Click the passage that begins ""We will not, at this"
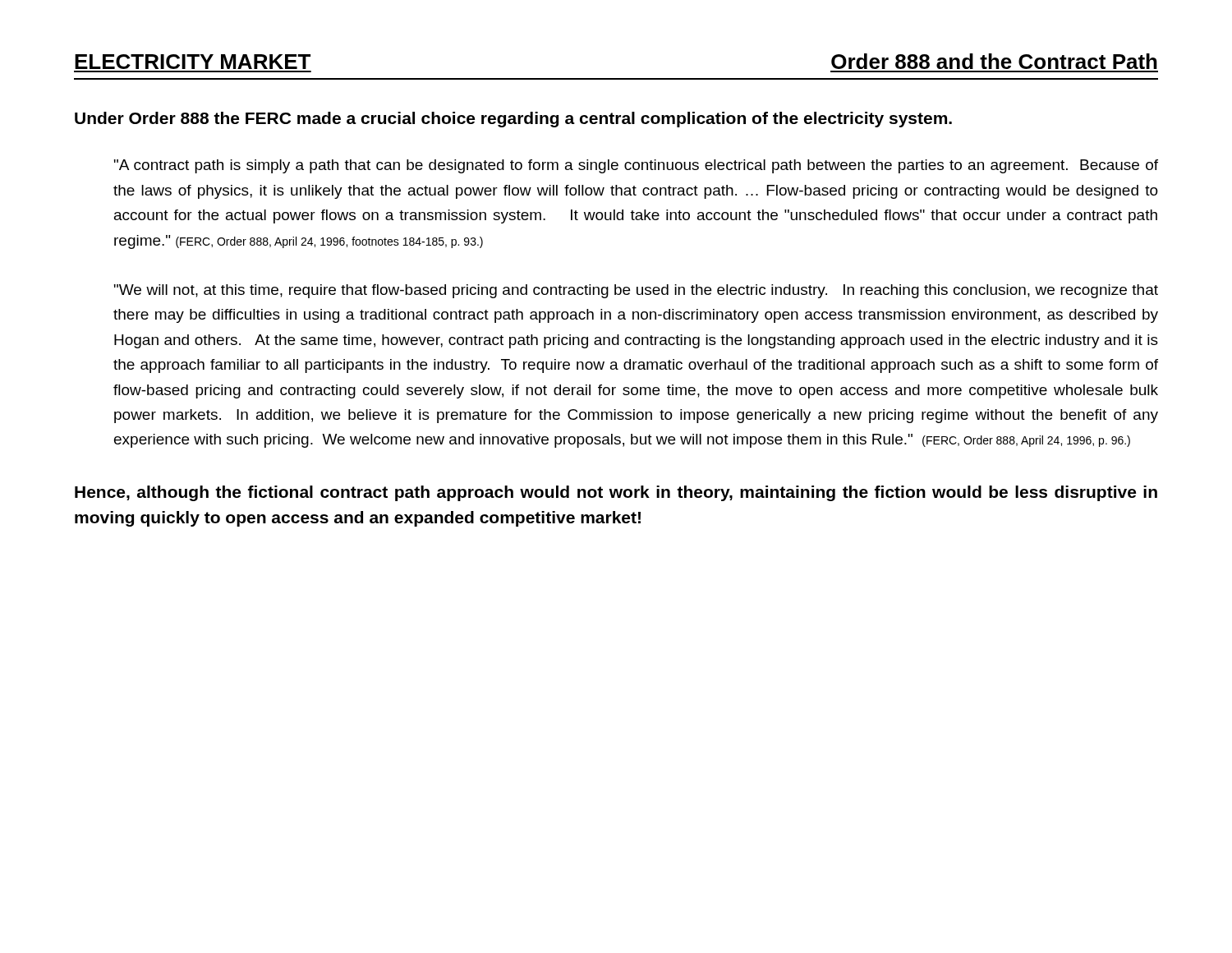The height and width of the screenshot is (953, 1232). pos(636,364)
